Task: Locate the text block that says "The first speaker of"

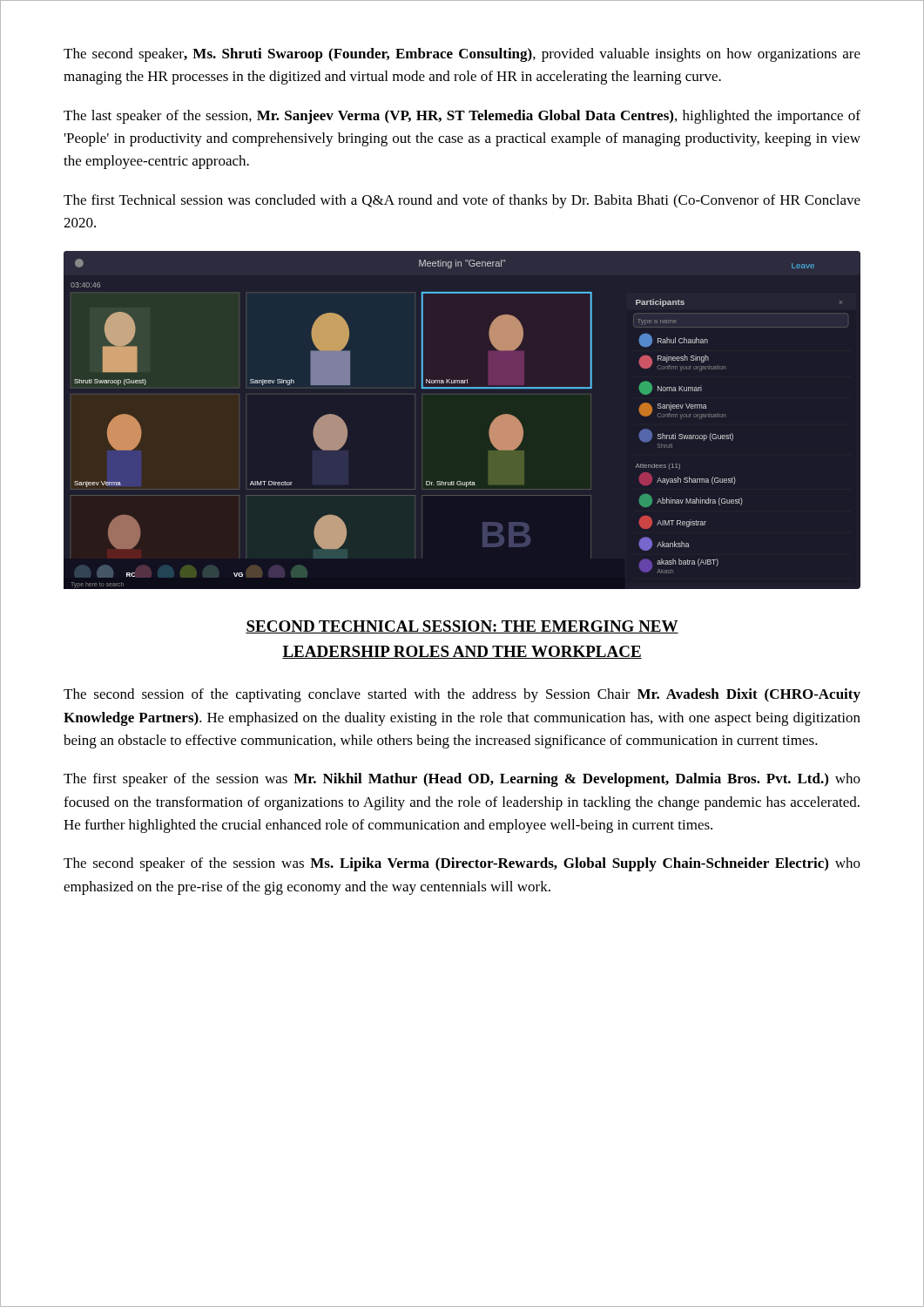Action: (462, 802)
